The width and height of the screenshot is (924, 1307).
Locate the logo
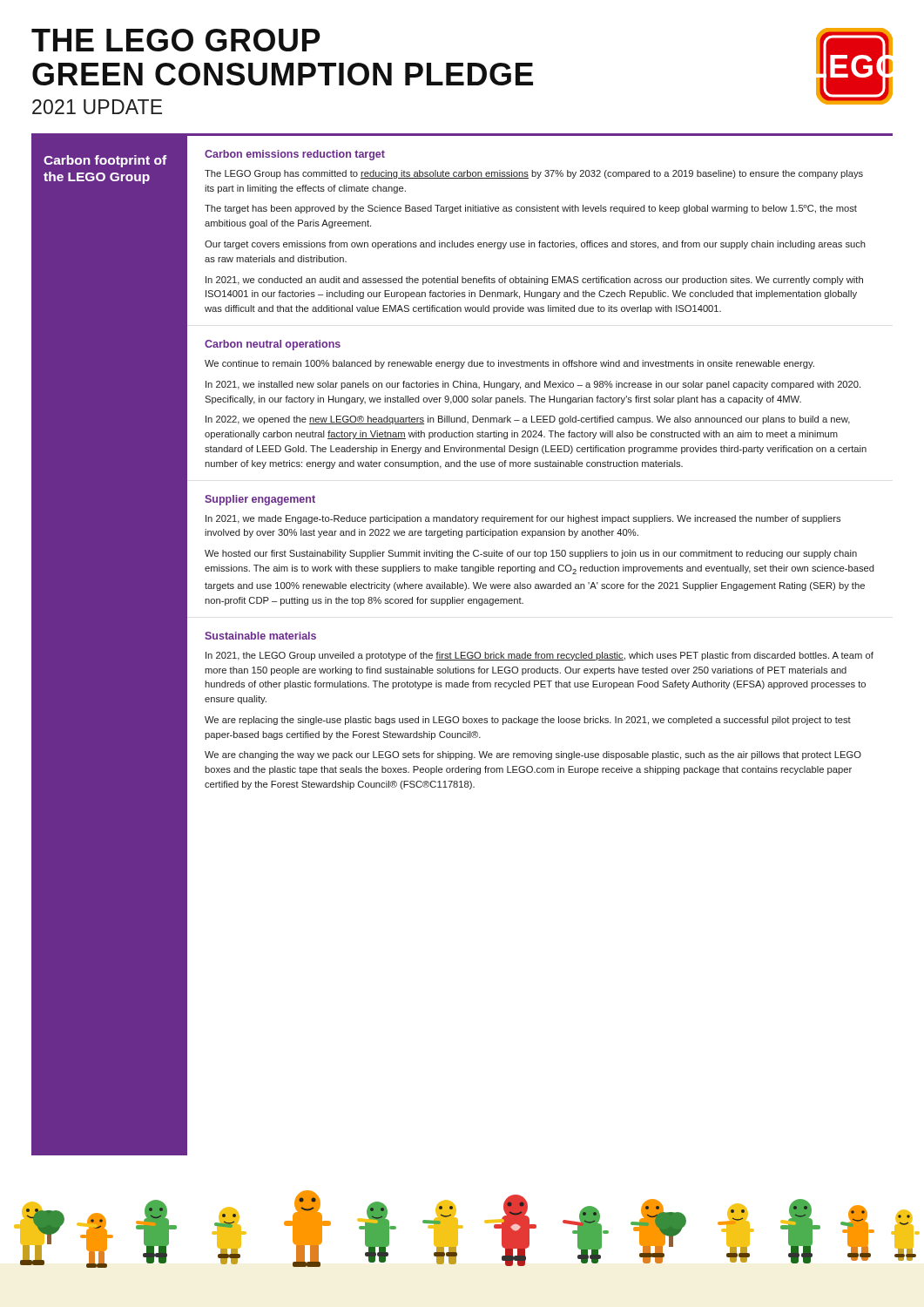[854, 68]
